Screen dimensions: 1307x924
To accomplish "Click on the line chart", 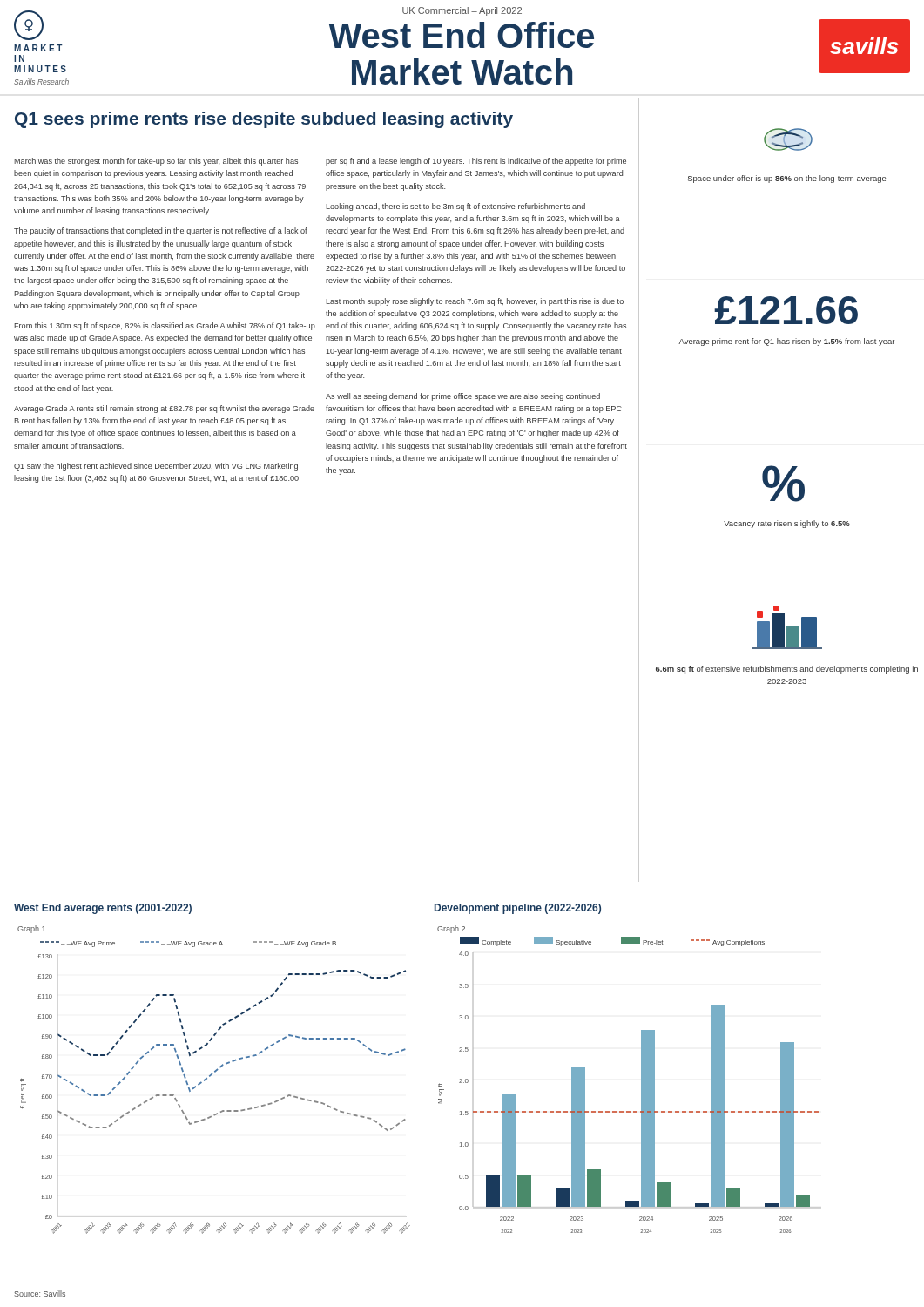I will coord(214,1089).
